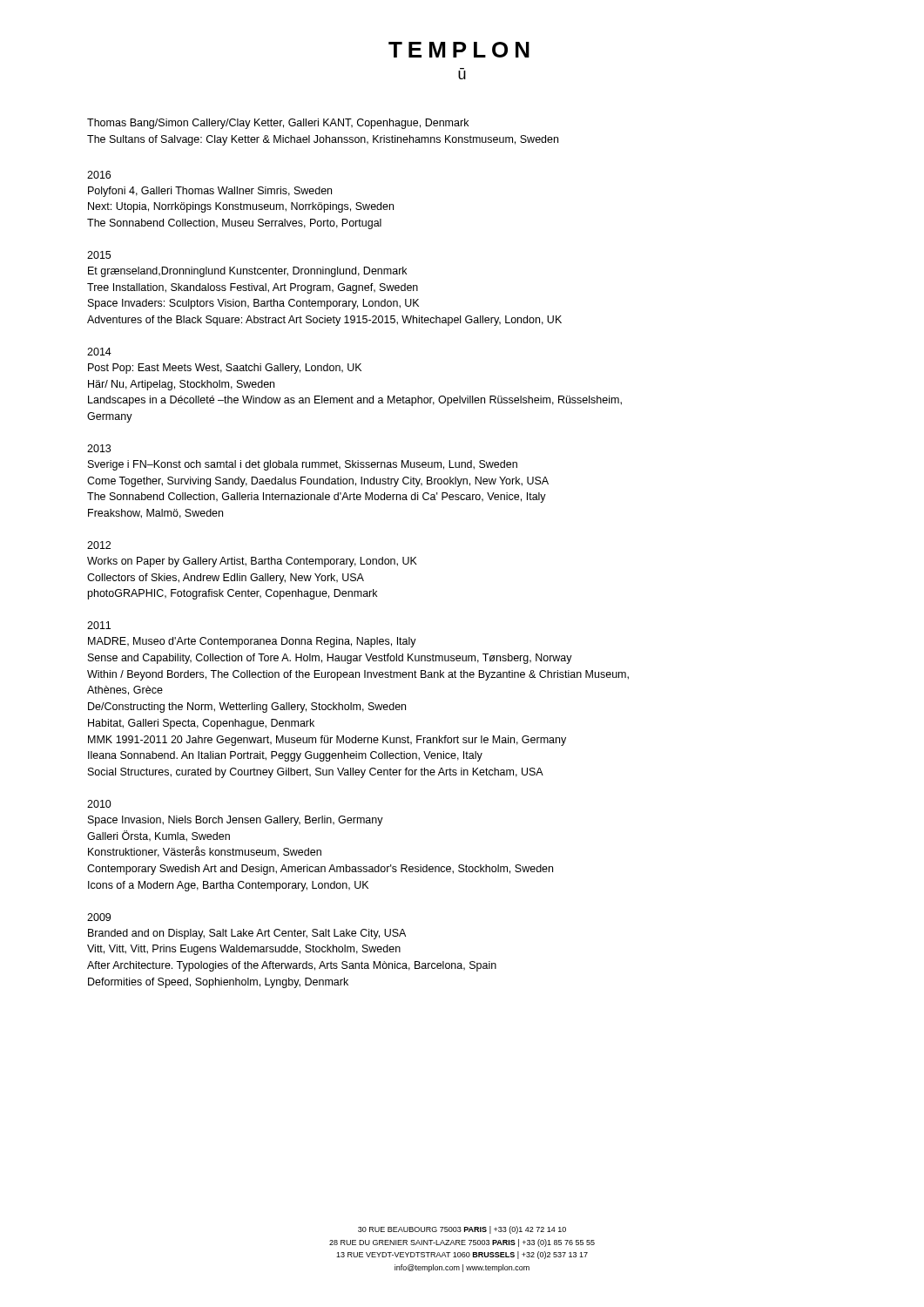Where is the passage that starts "2013 Sverige i FN–Konst"?
924x1307 pixels.
pyautogui.click(x=462, y=482)
